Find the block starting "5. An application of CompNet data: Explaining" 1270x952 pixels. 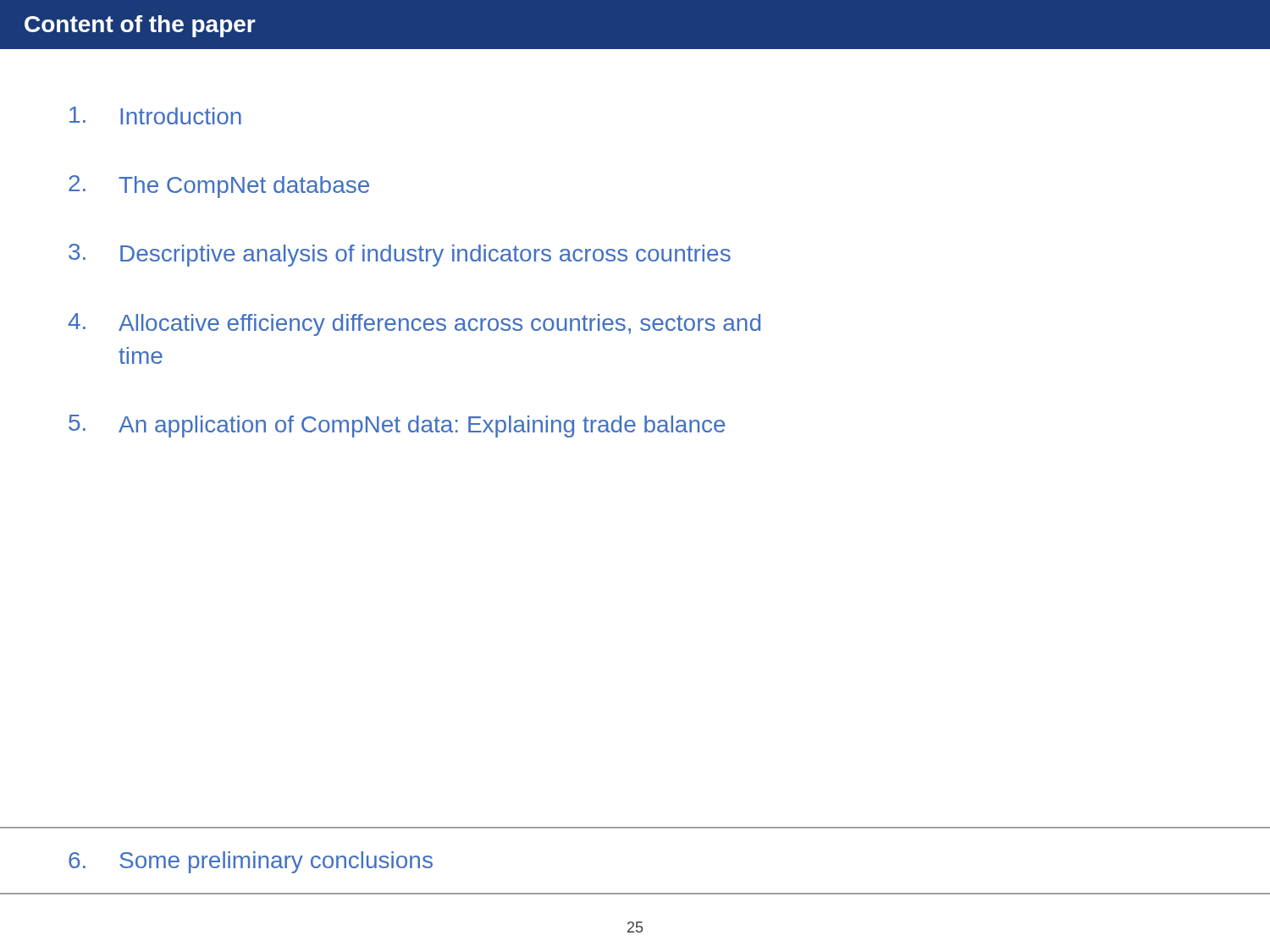click(x=397, y=424)
